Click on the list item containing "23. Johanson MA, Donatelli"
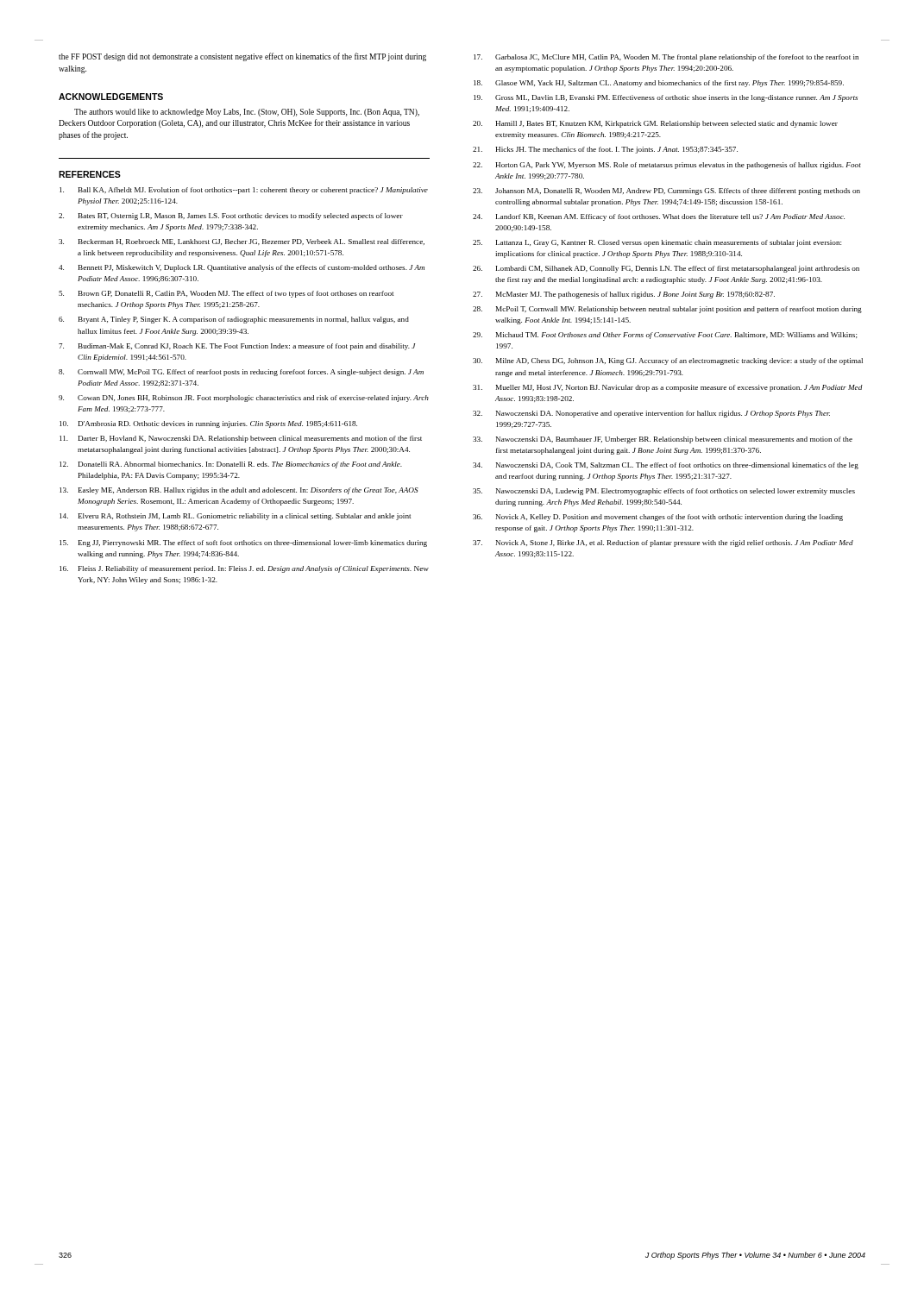 tap(669, 196)
